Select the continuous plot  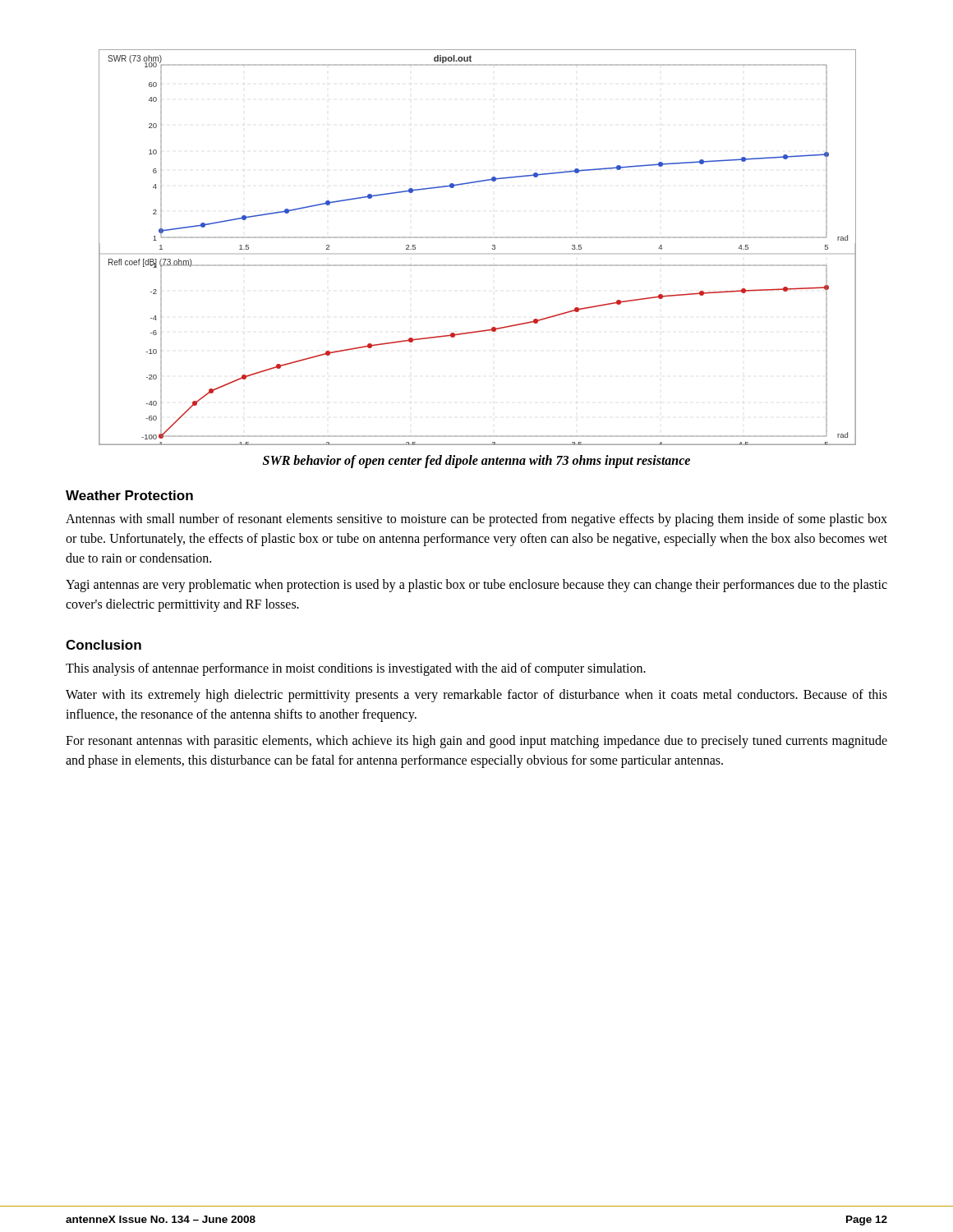pyautogui.click(x=476, y=247)
